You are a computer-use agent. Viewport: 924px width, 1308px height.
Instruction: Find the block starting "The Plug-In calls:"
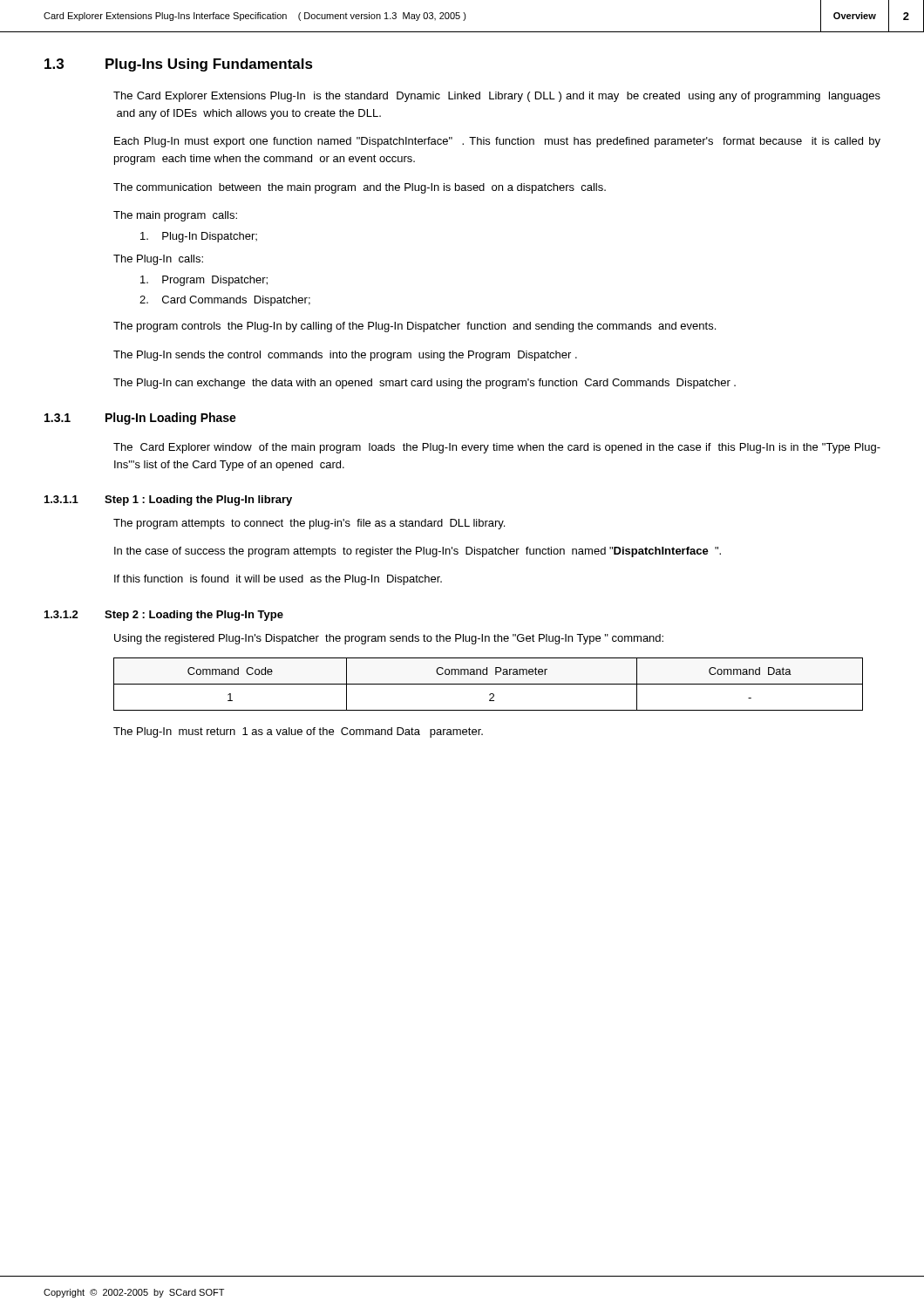(x=159, y=259)
